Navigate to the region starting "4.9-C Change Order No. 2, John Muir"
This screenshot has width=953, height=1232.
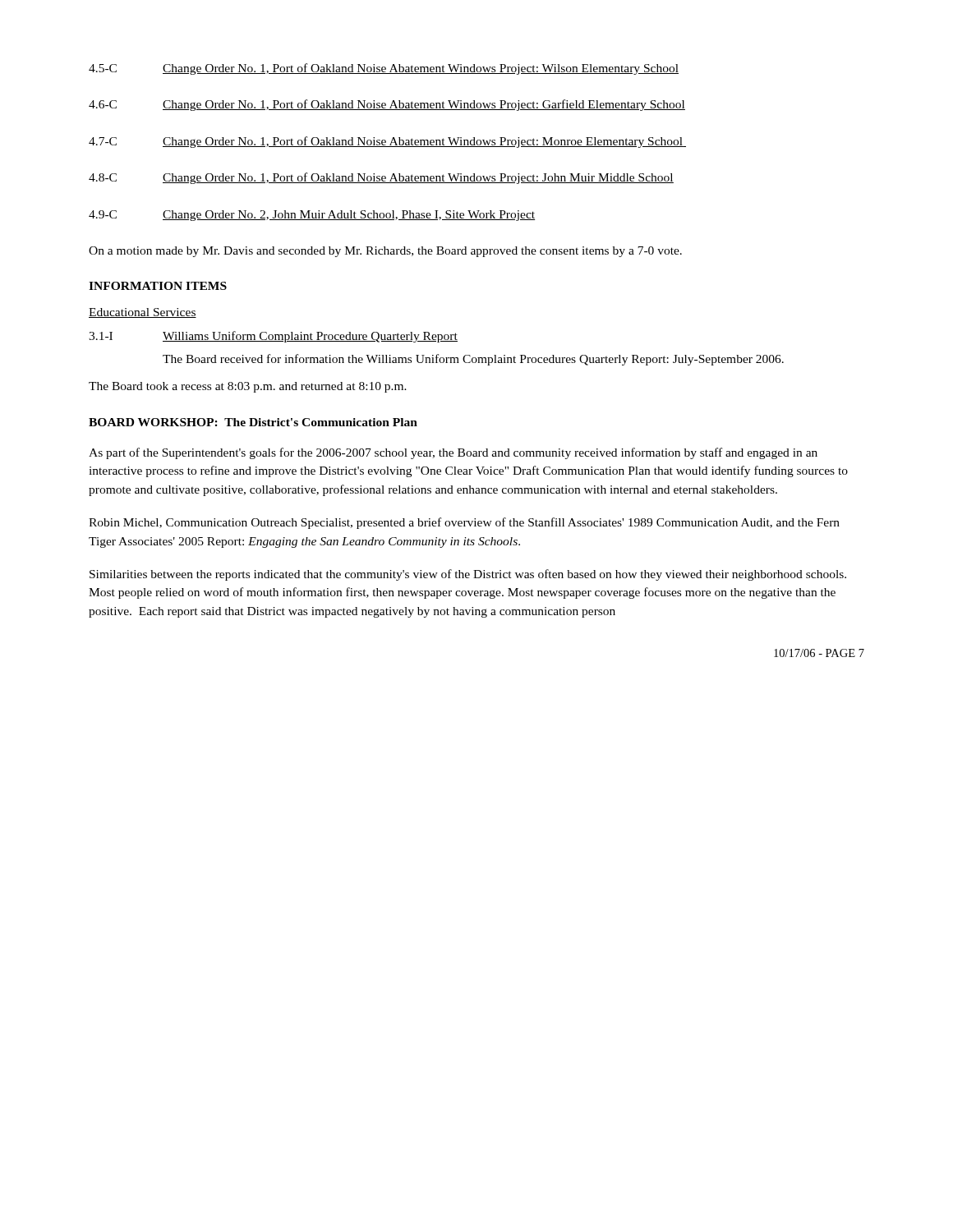coord(476,214)
